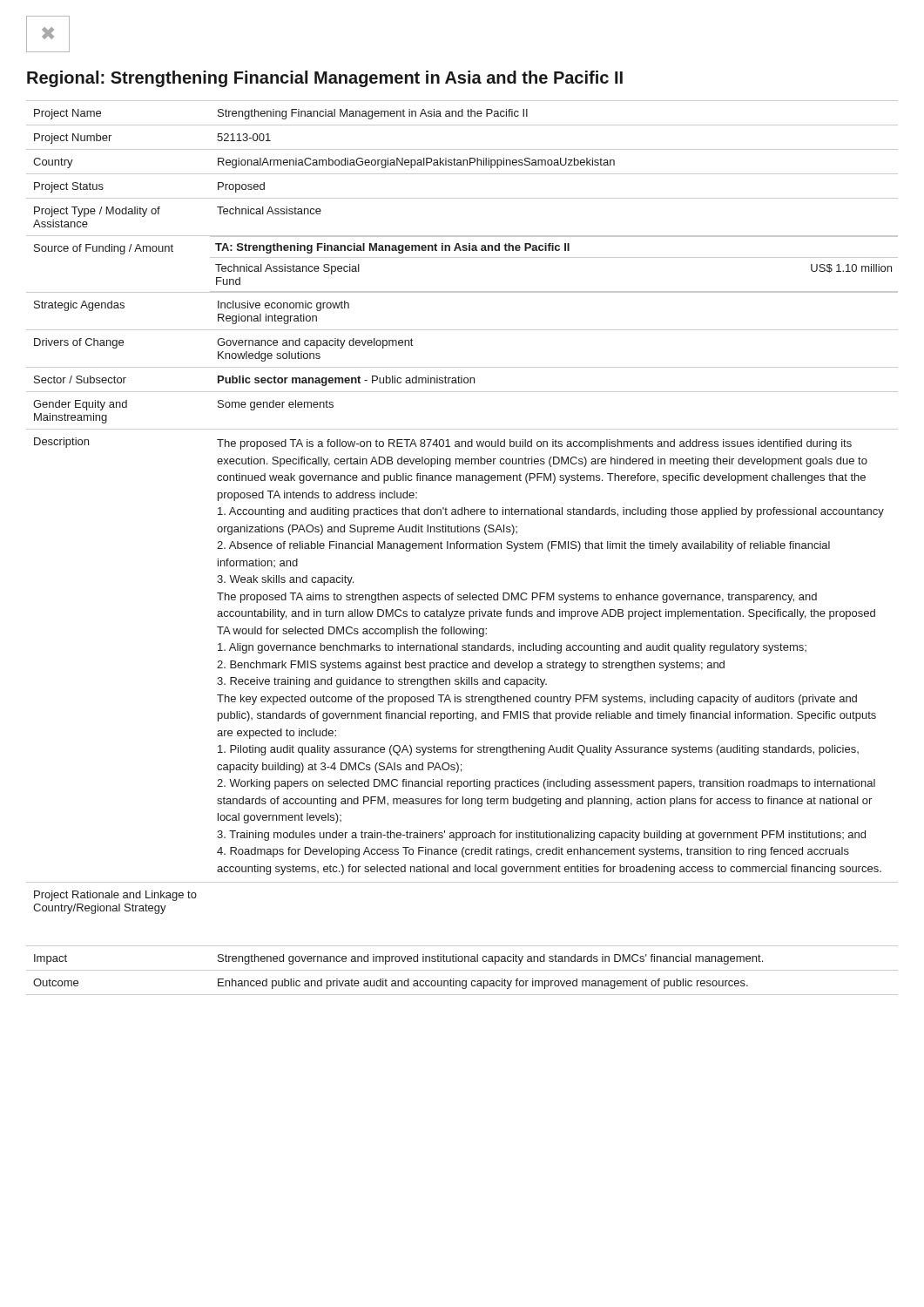Select a logo
This screenshot has height=1307, width=924.
coord(462,34)
